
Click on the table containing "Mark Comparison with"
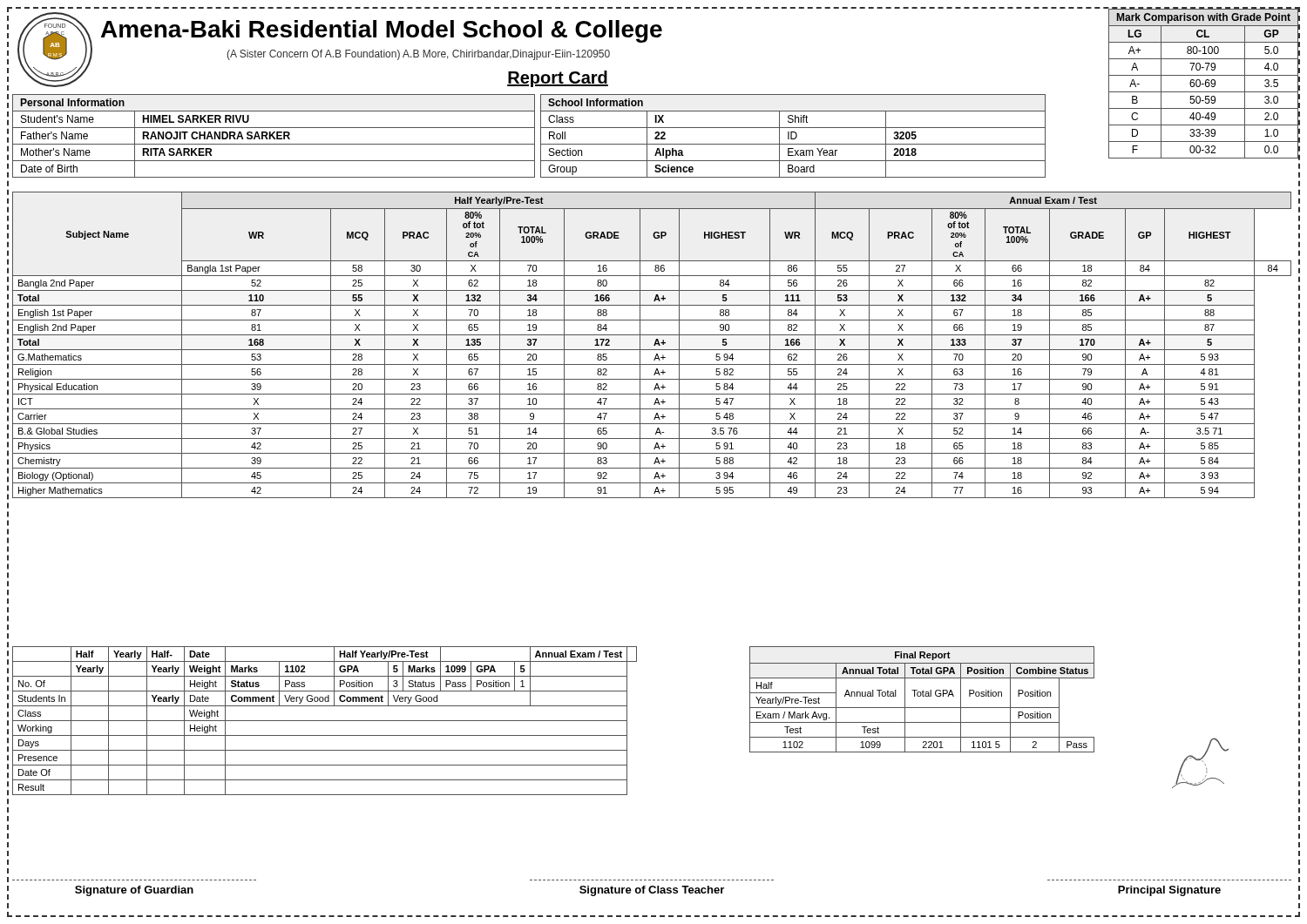click(1203, 84)
